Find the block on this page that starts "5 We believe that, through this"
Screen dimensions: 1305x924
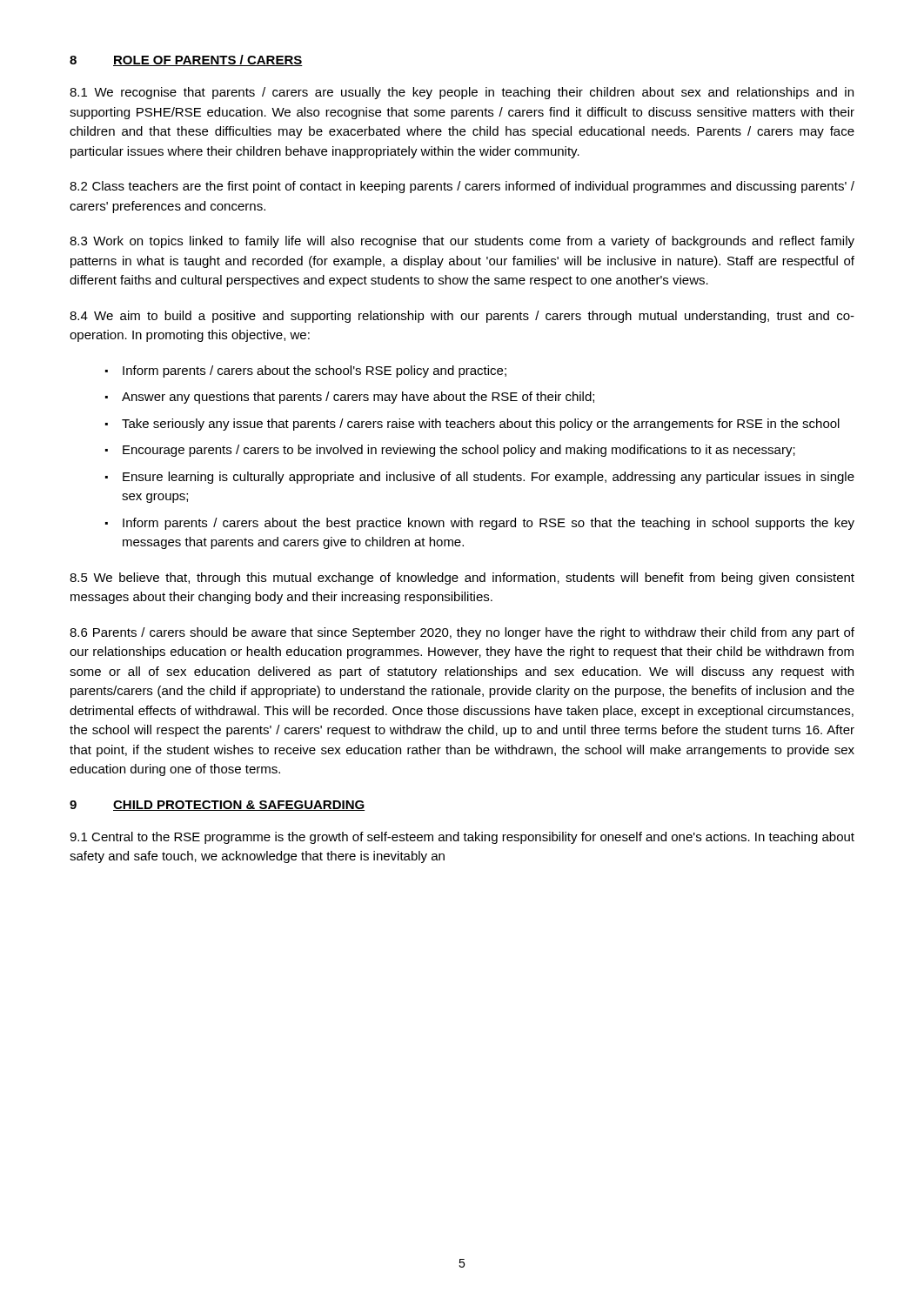(x=462, y=587)
